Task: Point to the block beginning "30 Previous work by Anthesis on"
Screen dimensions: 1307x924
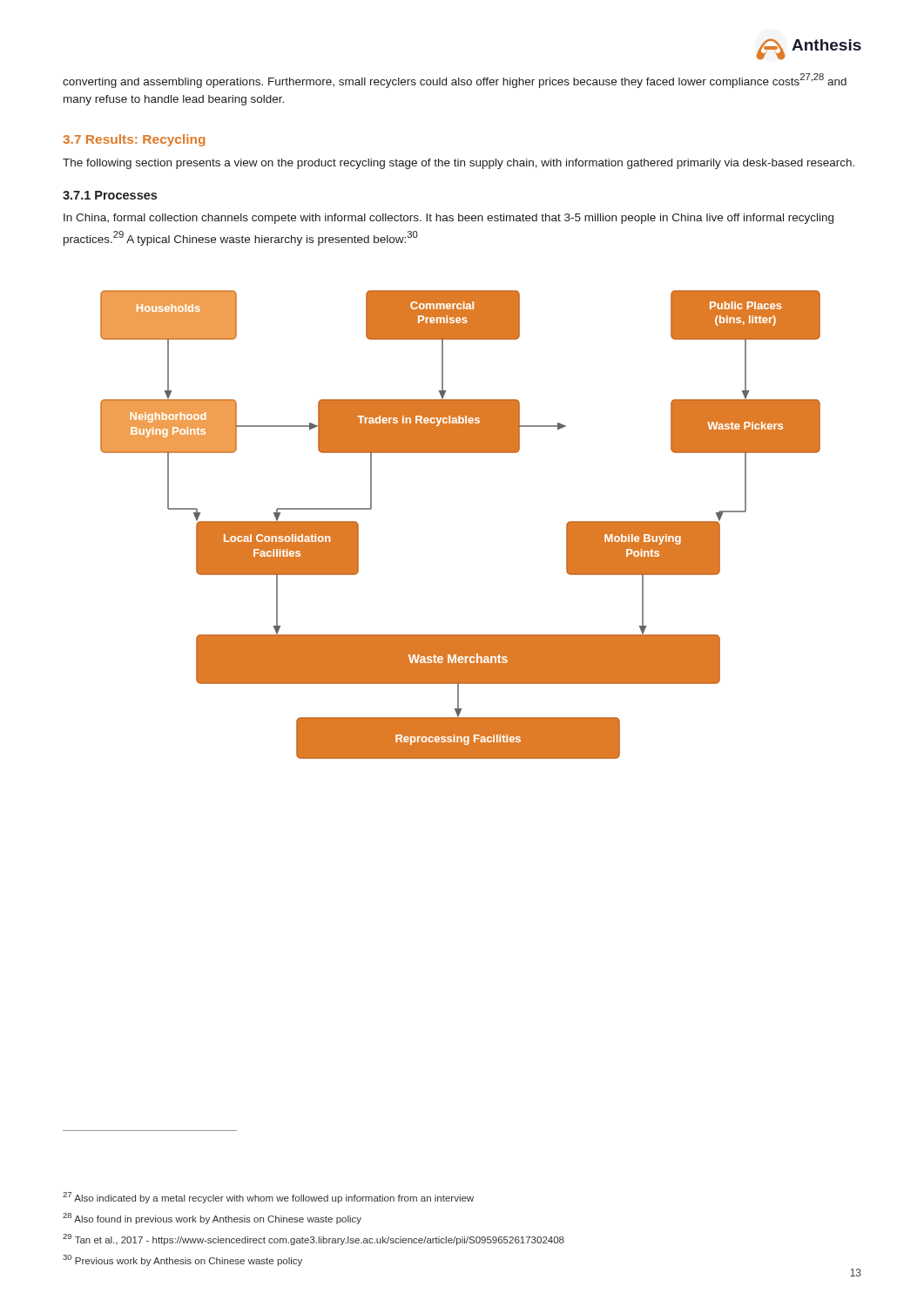Action: click(183, 1259)
